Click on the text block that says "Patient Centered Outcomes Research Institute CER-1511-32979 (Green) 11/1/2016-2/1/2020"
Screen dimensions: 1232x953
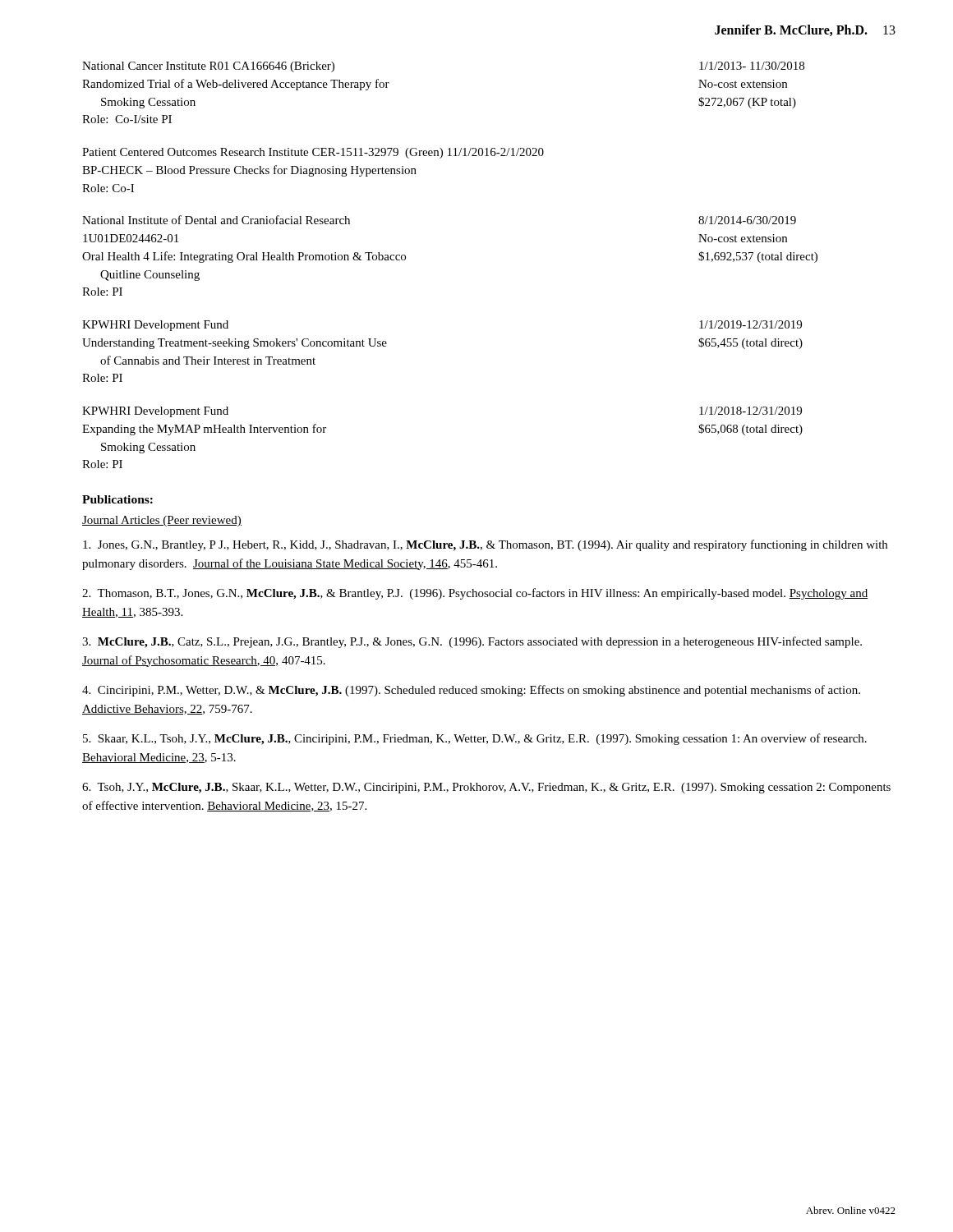(x=313, y=170)
